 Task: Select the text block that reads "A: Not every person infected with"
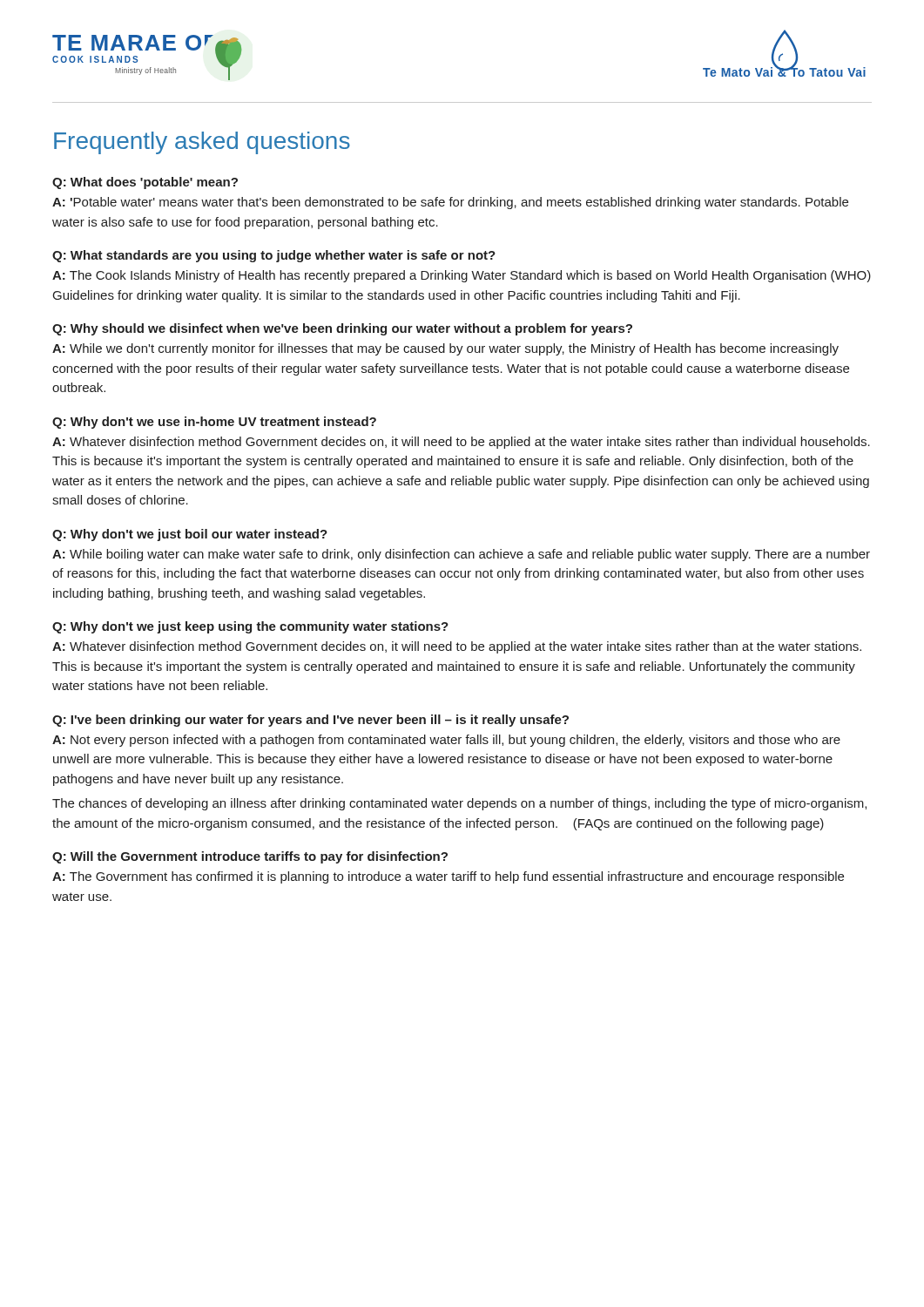pyautogui.click(x=462, y=759)
